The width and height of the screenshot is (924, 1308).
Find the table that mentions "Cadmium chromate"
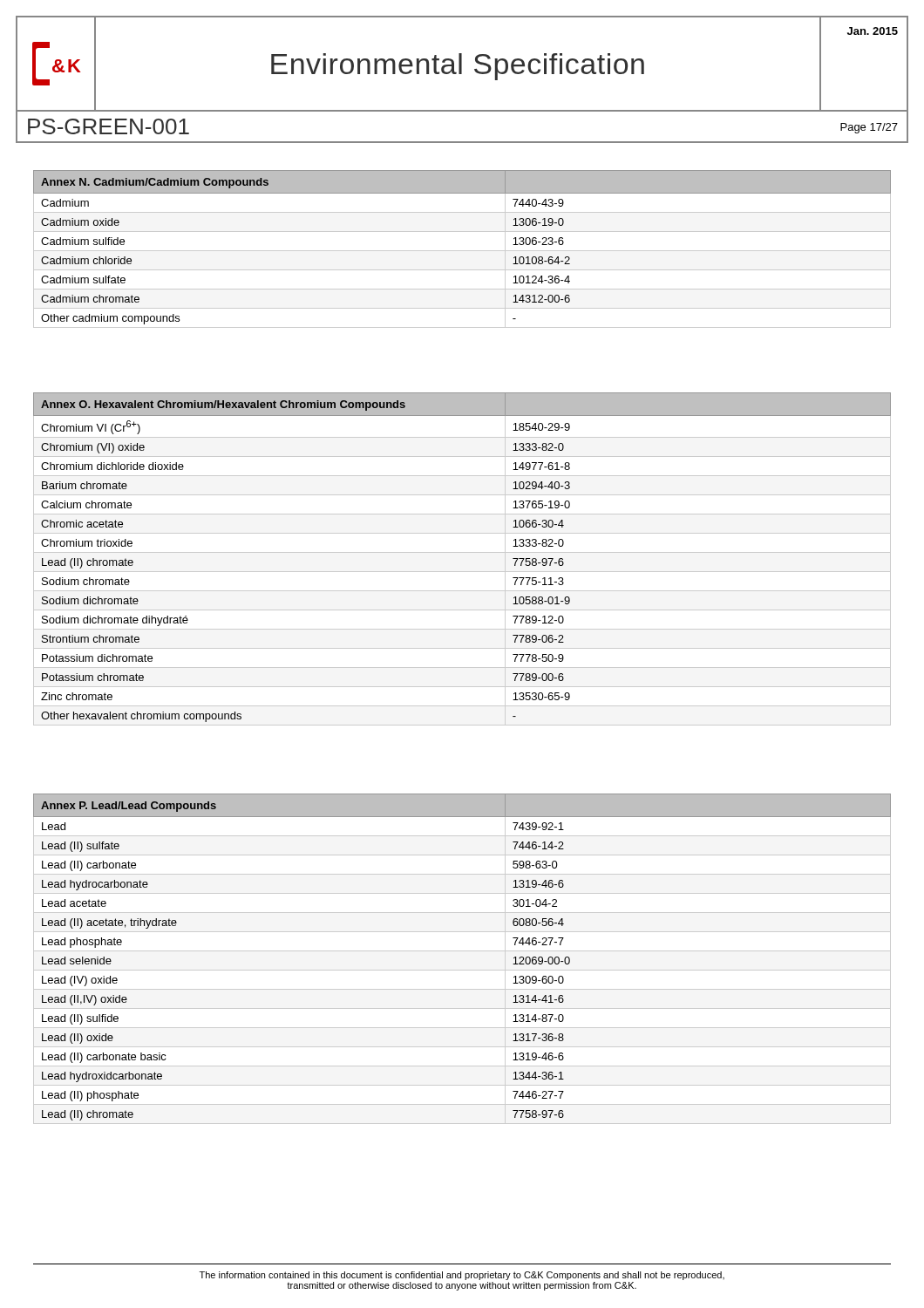tap(462, 249)
